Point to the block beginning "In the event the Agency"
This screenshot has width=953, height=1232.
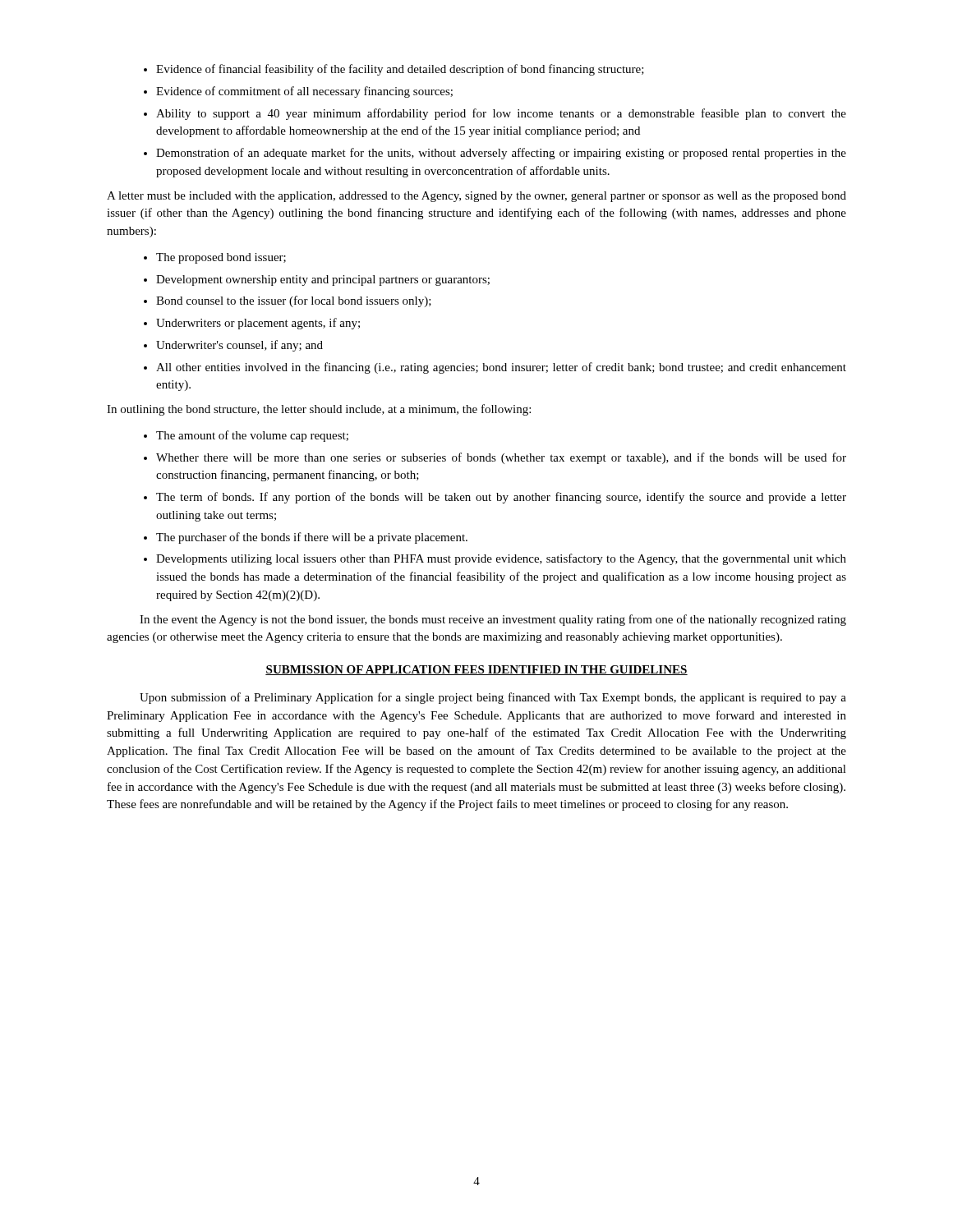tap(476, 628)
